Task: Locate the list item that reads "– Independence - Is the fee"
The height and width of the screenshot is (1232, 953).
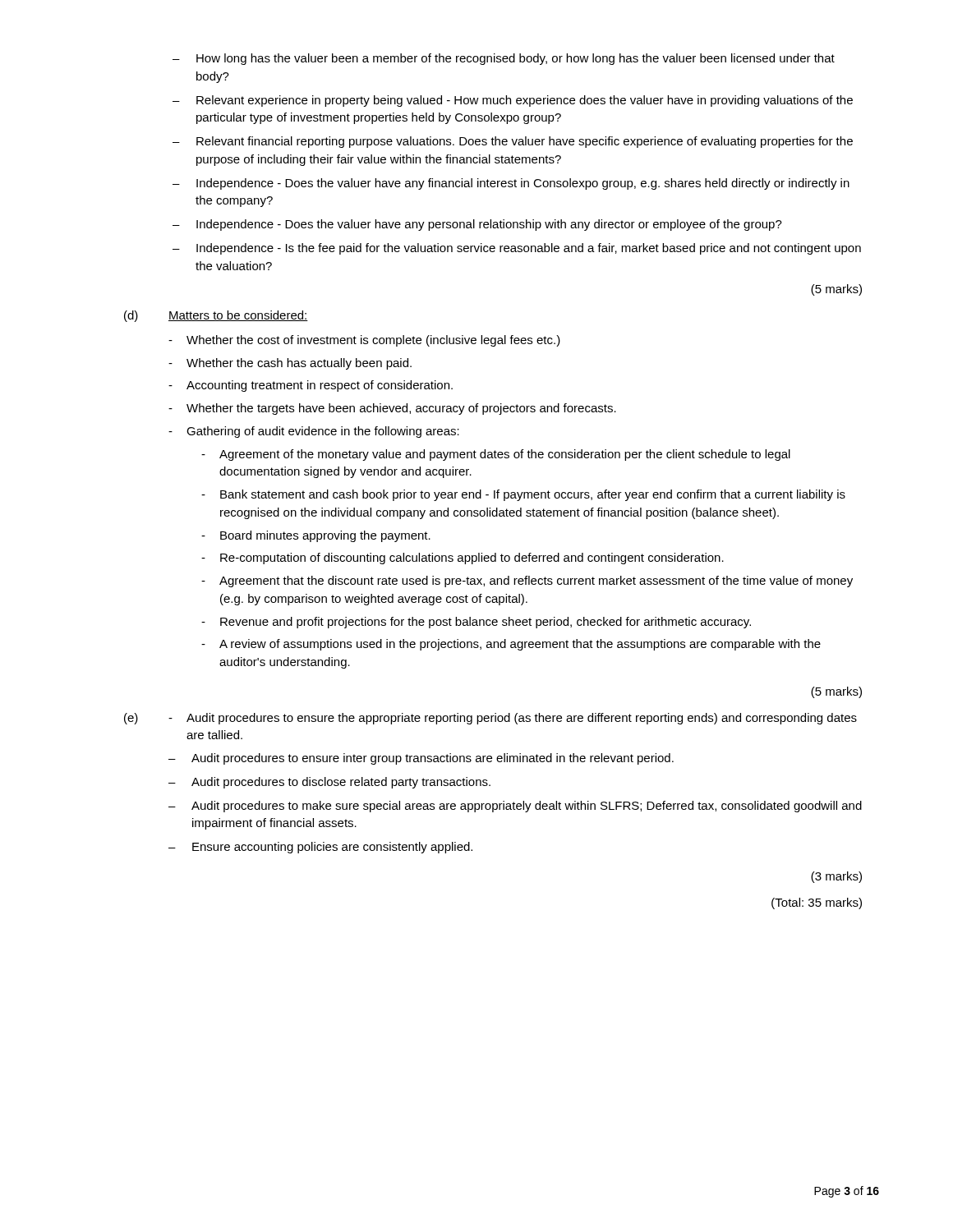Action: click(x=518, y=257)
